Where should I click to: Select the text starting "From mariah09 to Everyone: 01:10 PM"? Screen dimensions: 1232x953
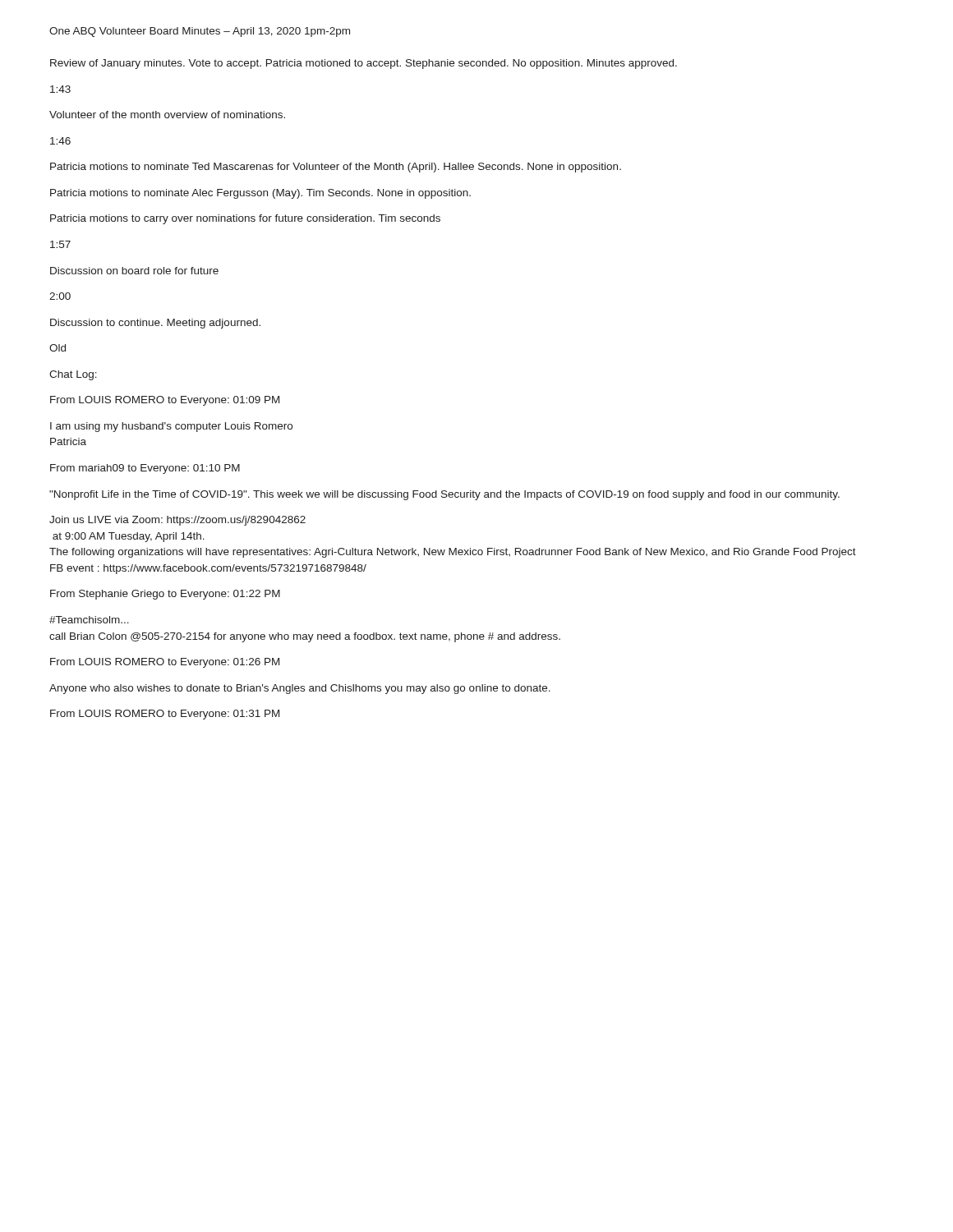(x=145, y=468)
